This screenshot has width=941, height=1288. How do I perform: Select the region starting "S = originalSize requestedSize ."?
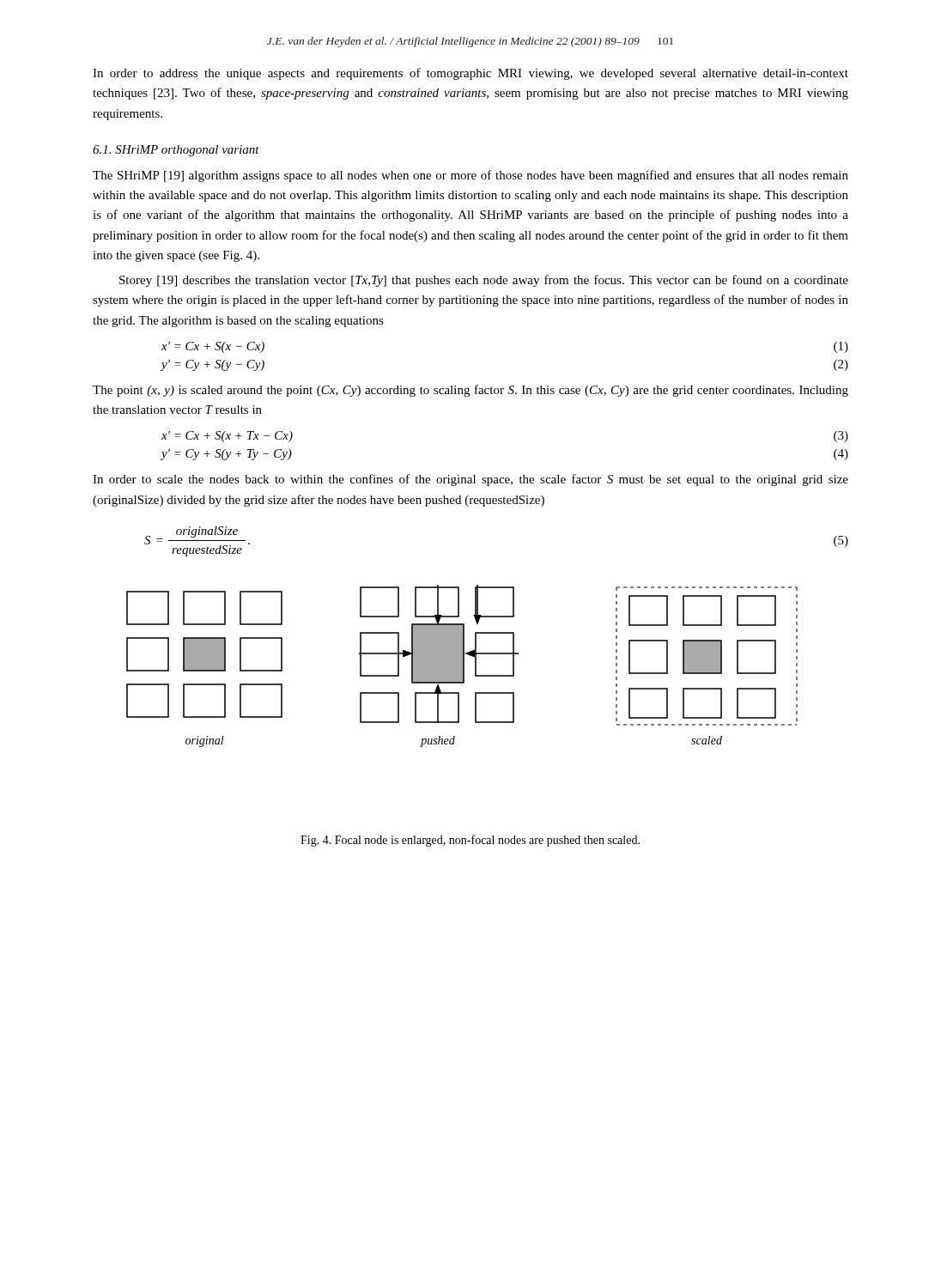[x=206, y=541]
